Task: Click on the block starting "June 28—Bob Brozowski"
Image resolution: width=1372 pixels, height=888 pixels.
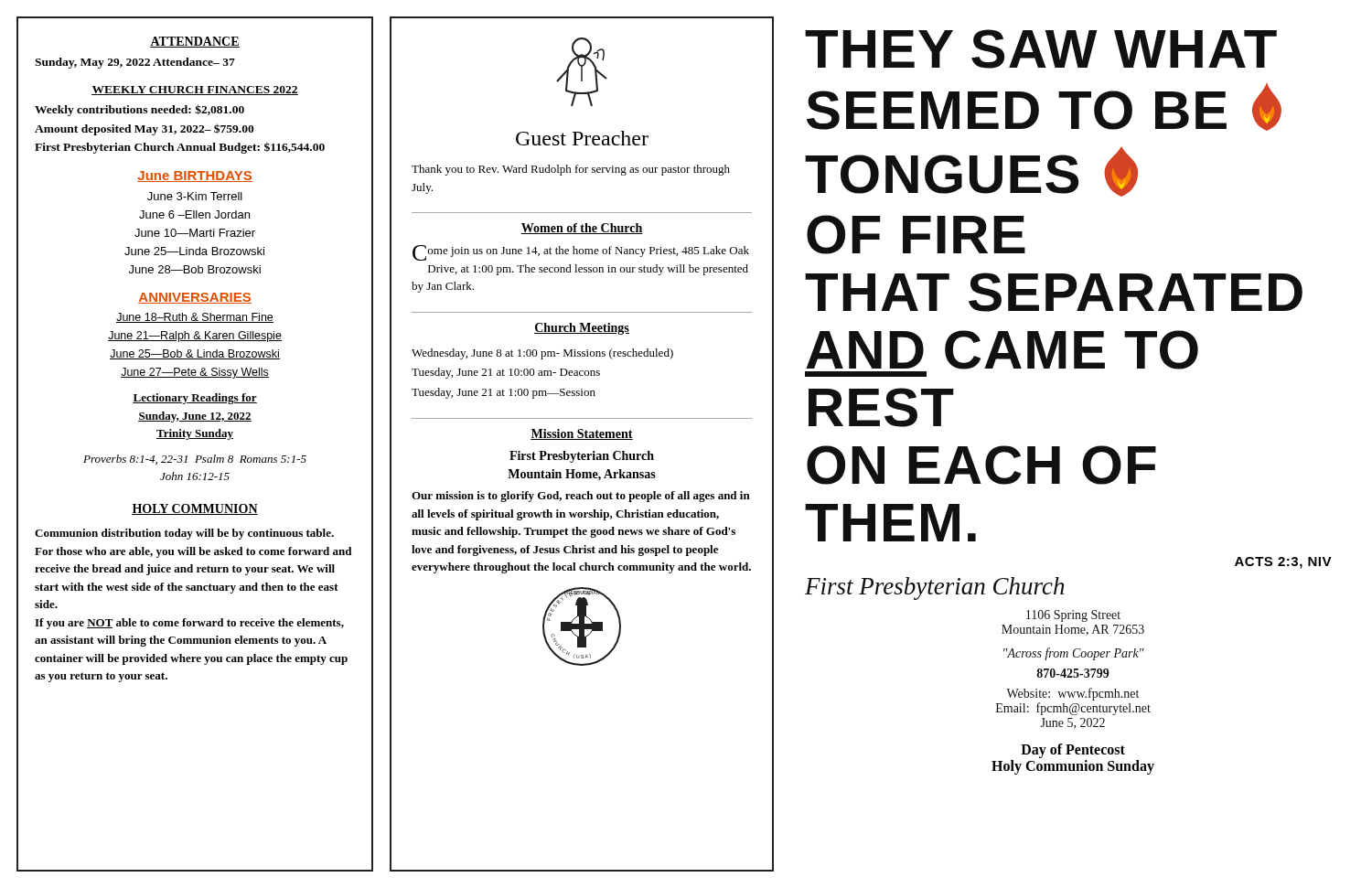Action: pyautogui.click(x=195, y=270)
